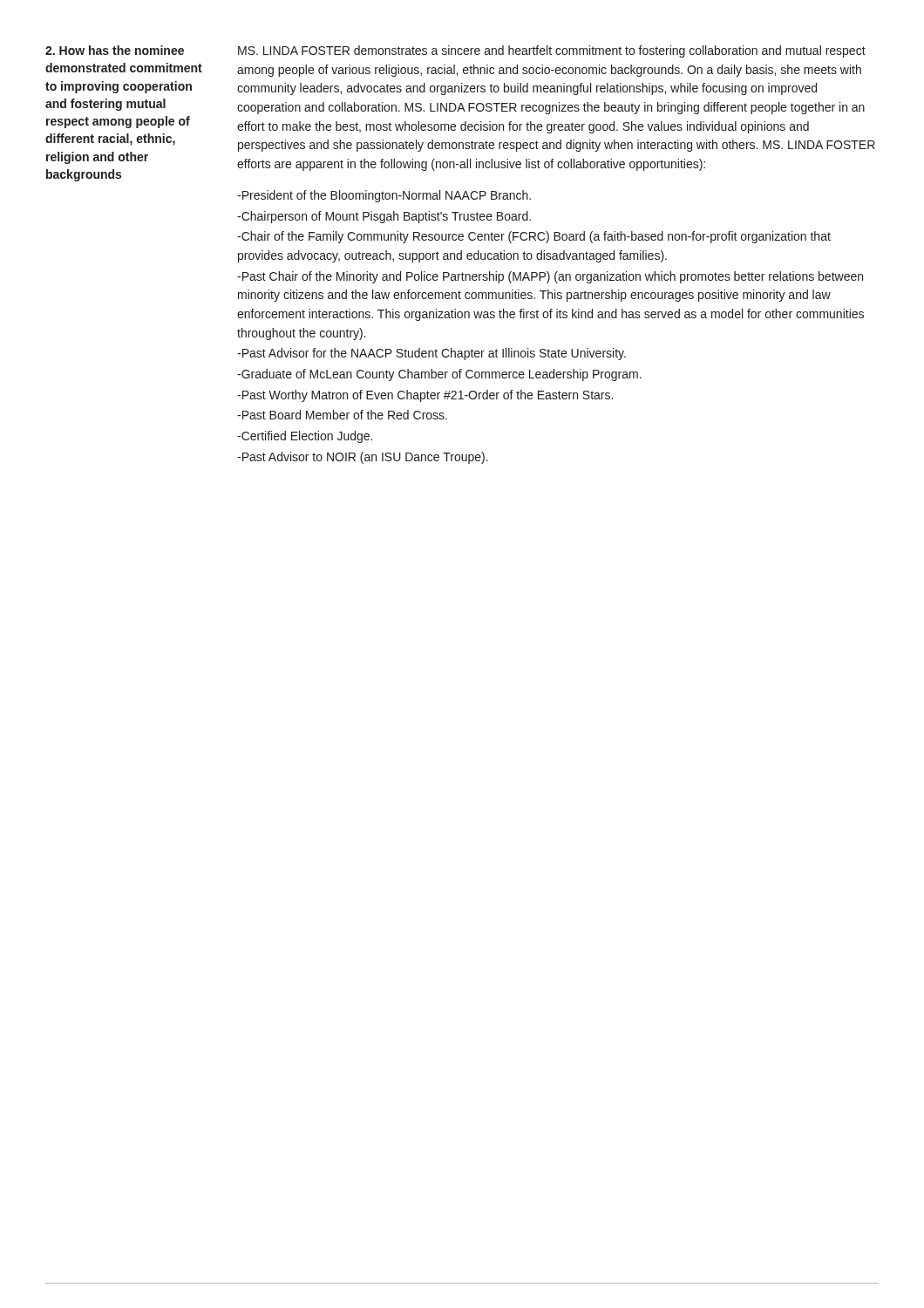This screenshot has width=924, height=1308.
Task: Select the text block containing "MS. LINDA FOSTER demonstrates a"
Action: [556, 107]
